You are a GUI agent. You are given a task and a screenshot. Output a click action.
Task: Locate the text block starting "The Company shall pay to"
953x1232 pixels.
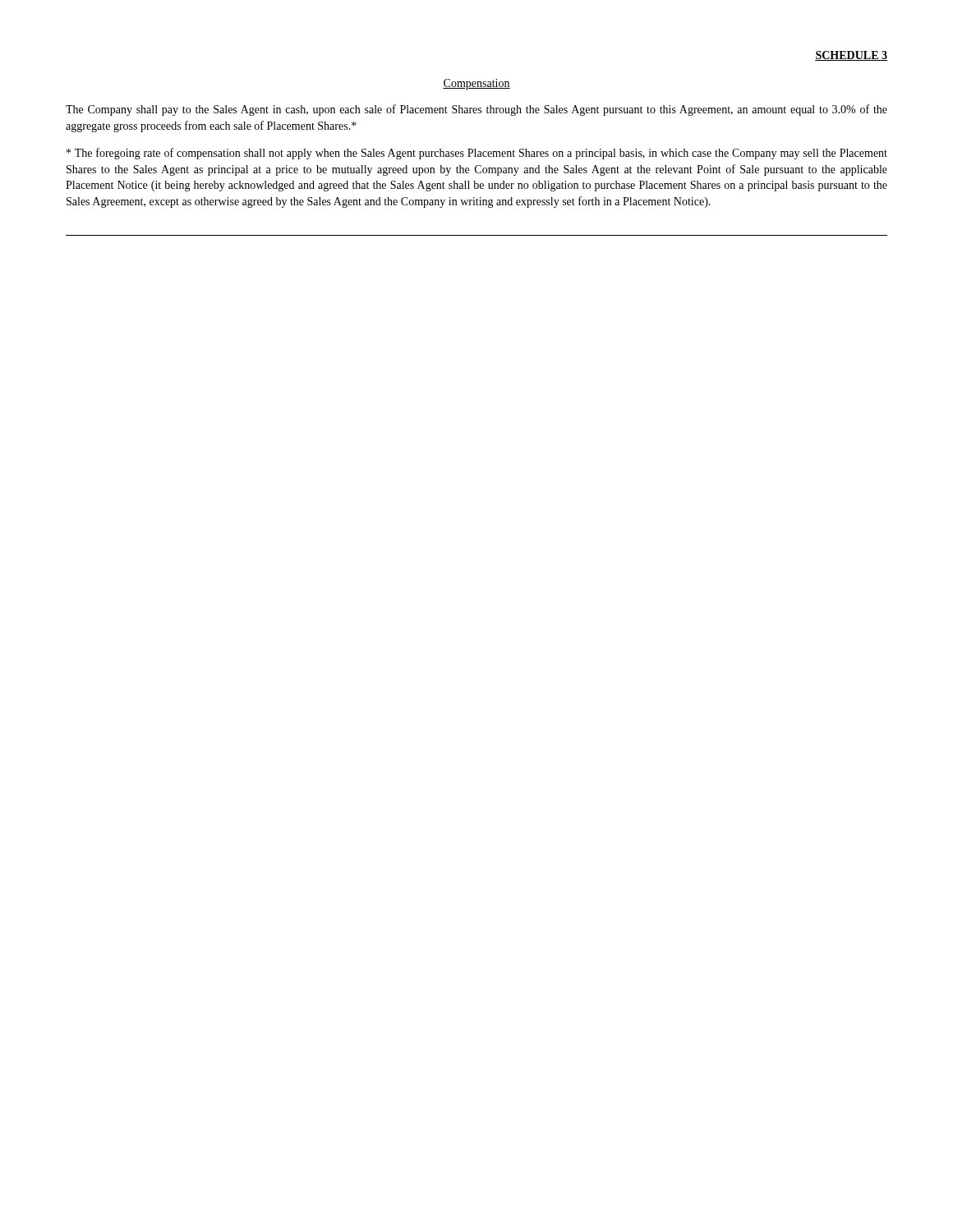point(476,118)
